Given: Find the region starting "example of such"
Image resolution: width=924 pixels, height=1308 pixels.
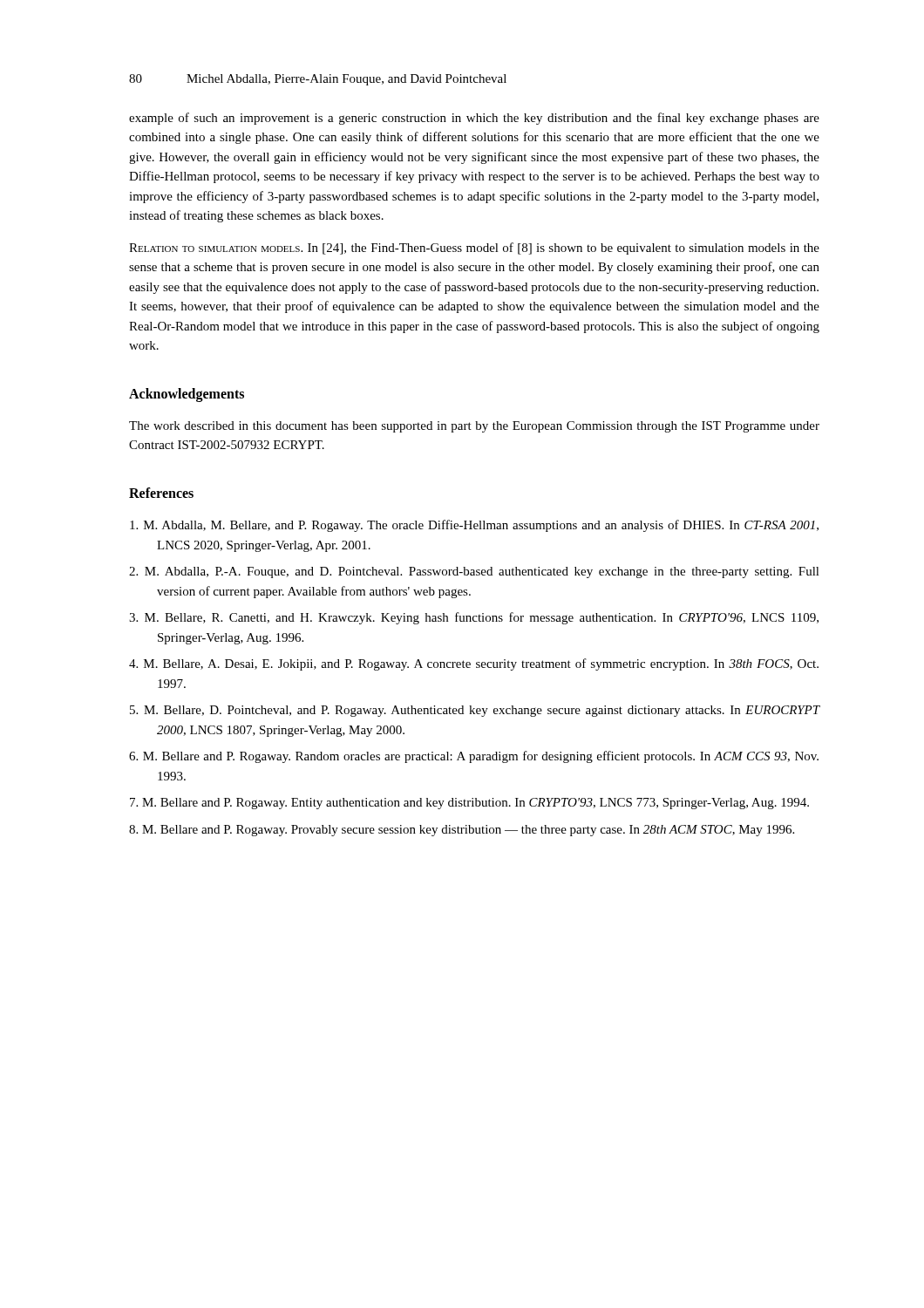Looking at the screenshot, I should 474,167.
